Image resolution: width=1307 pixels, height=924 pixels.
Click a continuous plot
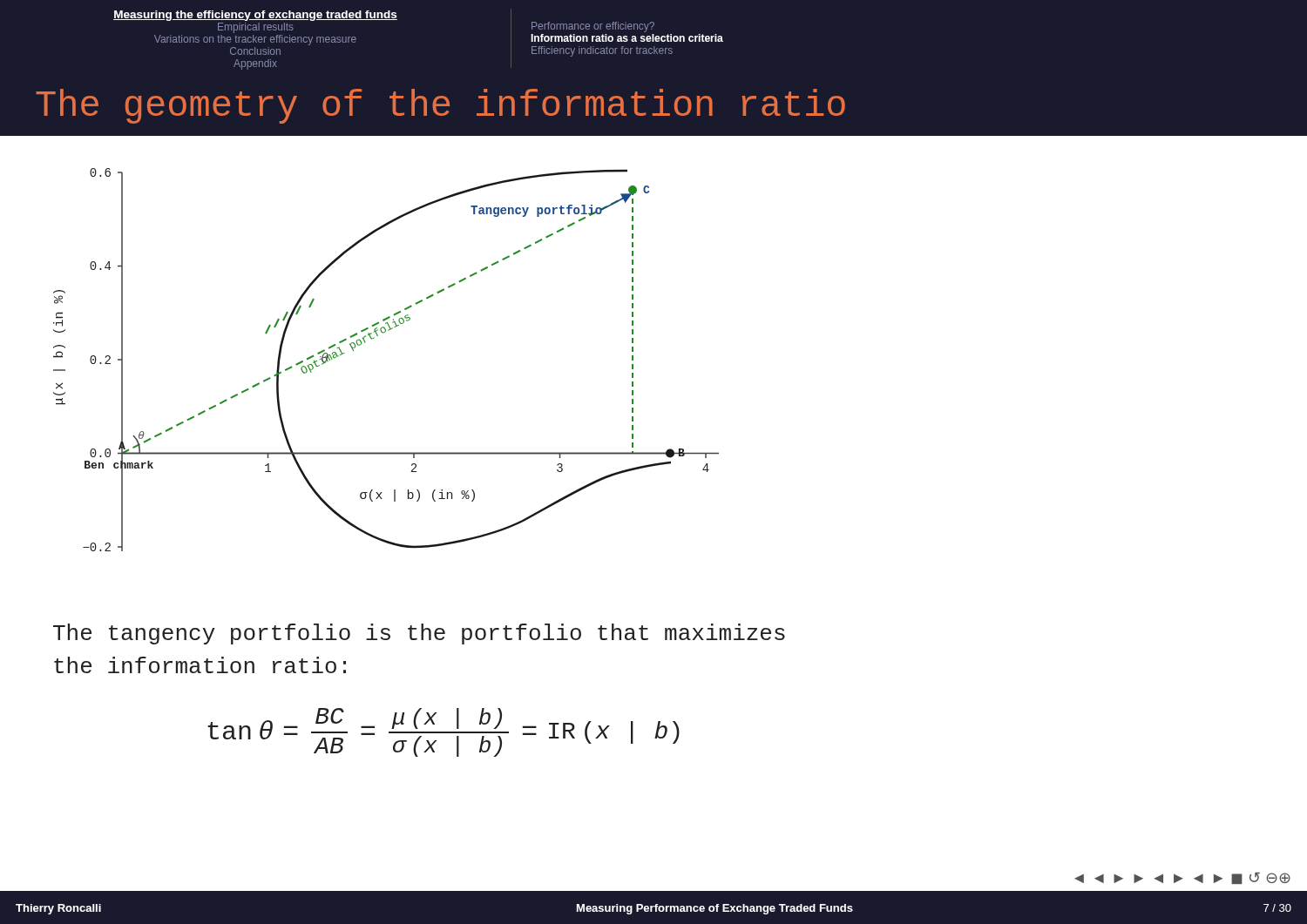401,373
